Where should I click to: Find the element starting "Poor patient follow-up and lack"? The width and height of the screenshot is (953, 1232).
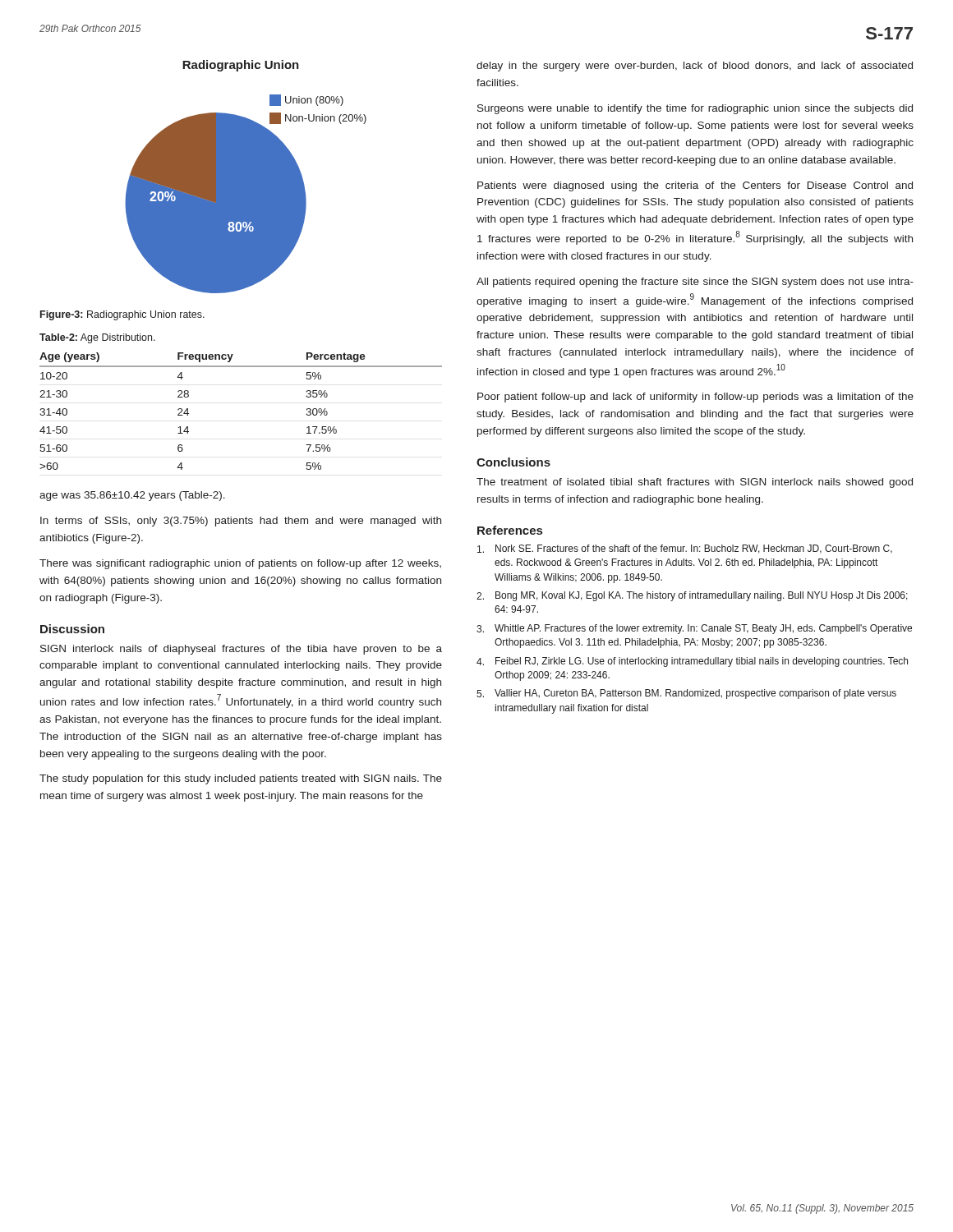point(695,414)
